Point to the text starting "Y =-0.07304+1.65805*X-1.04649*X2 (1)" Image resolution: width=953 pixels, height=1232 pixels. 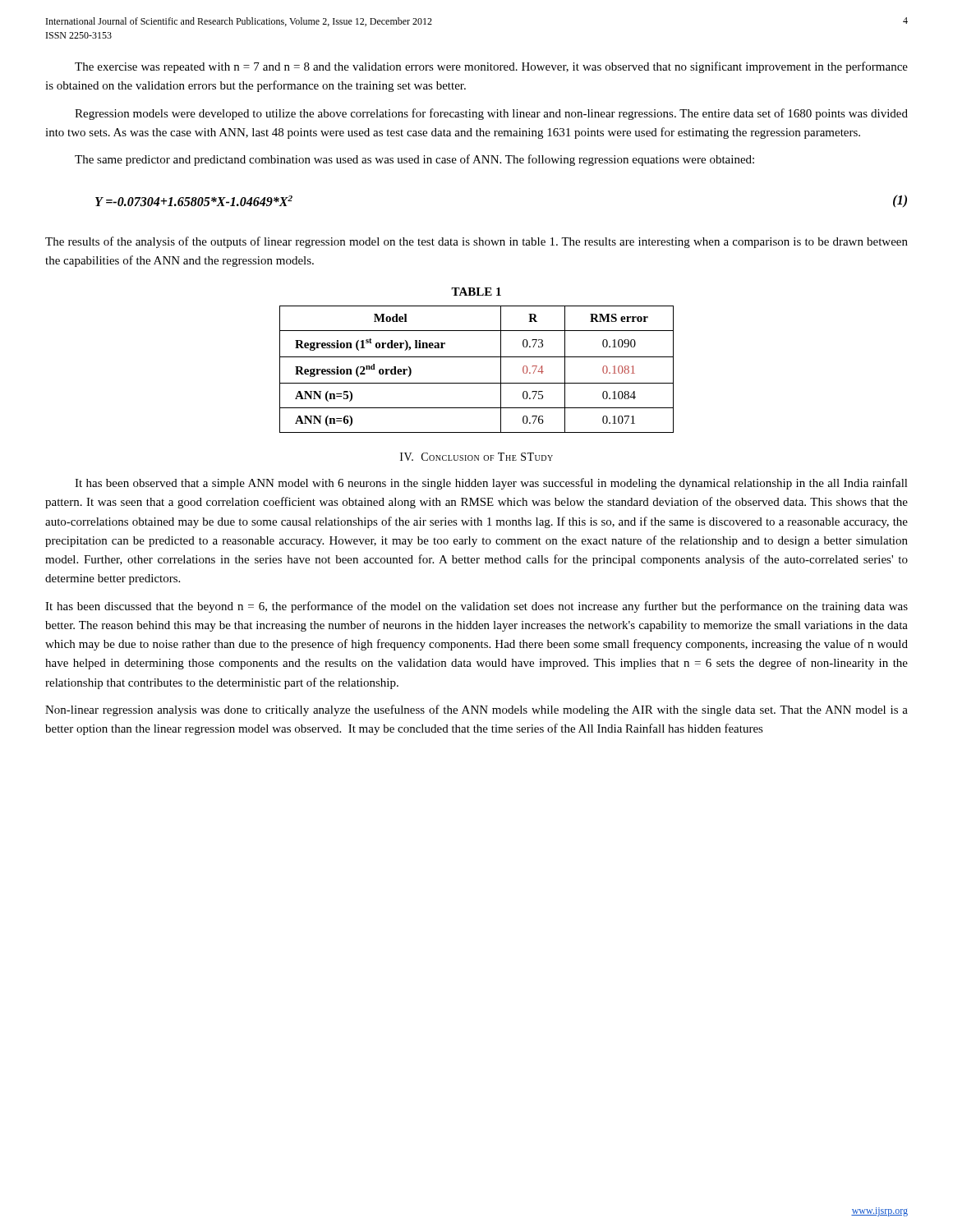193,201
